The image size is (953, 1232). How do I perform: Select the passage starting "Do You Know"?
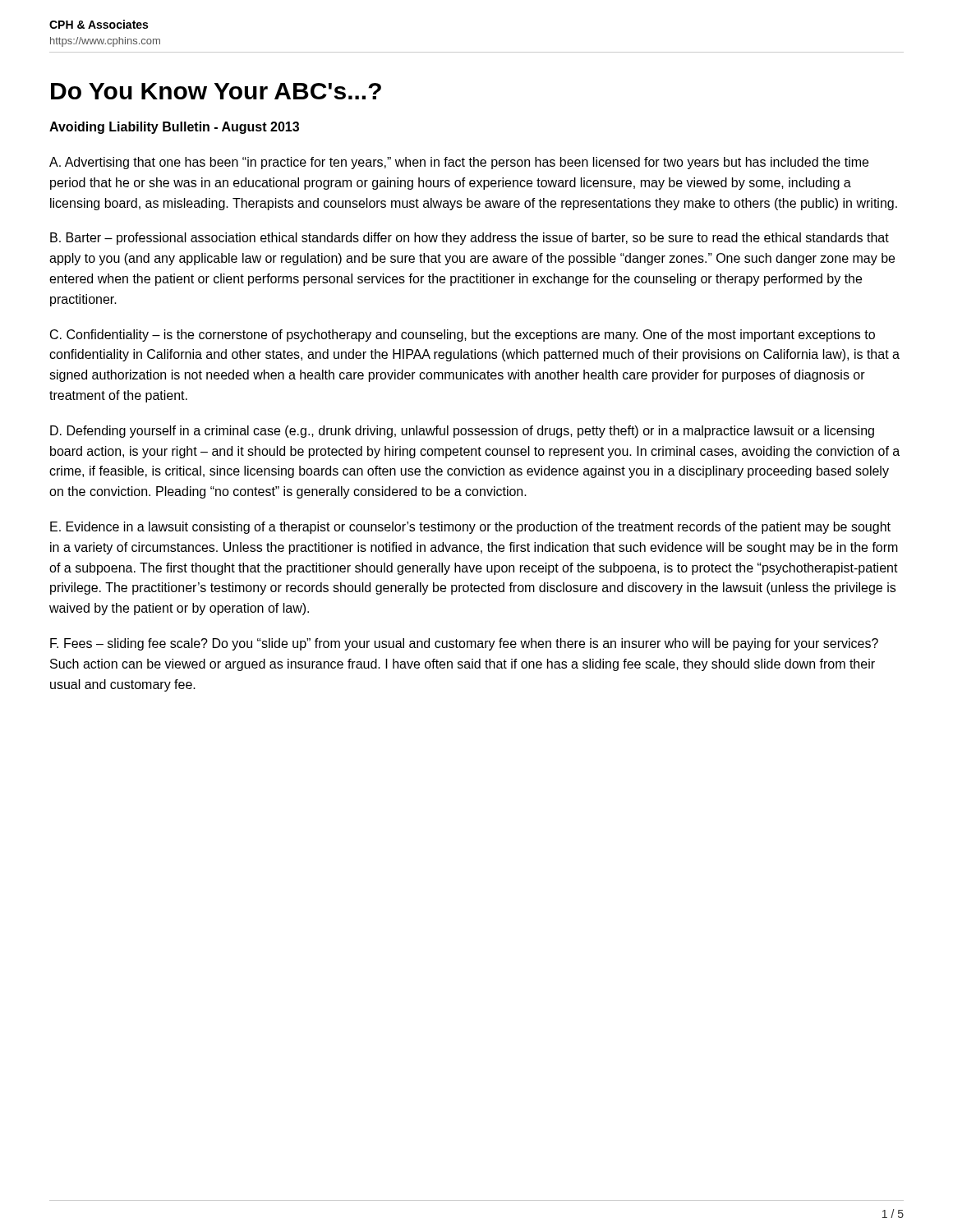pyautogui.click(x=216, y=91)
